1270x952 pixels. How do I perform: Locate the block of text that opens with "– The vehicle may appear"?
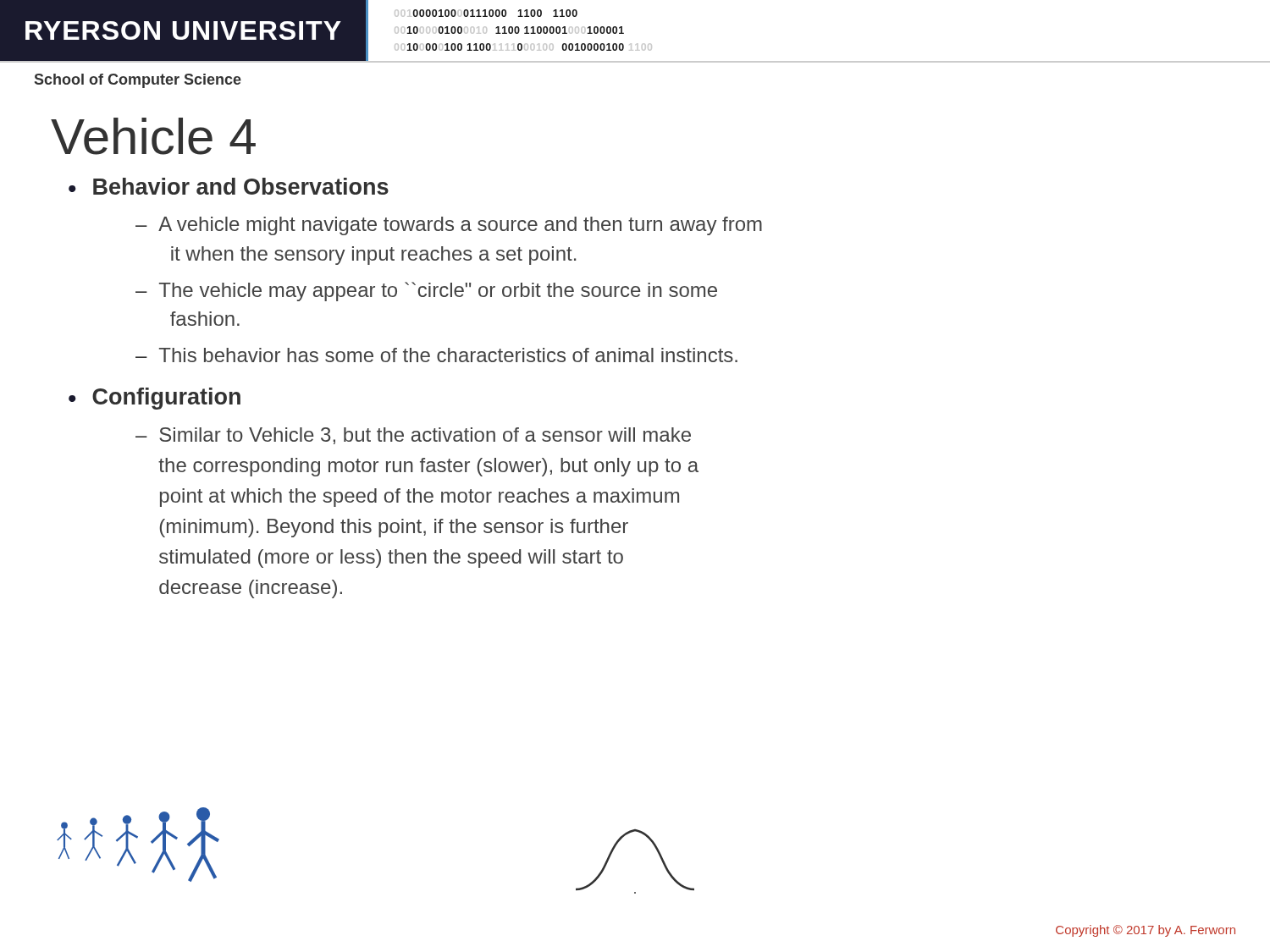tap(427, 305)
